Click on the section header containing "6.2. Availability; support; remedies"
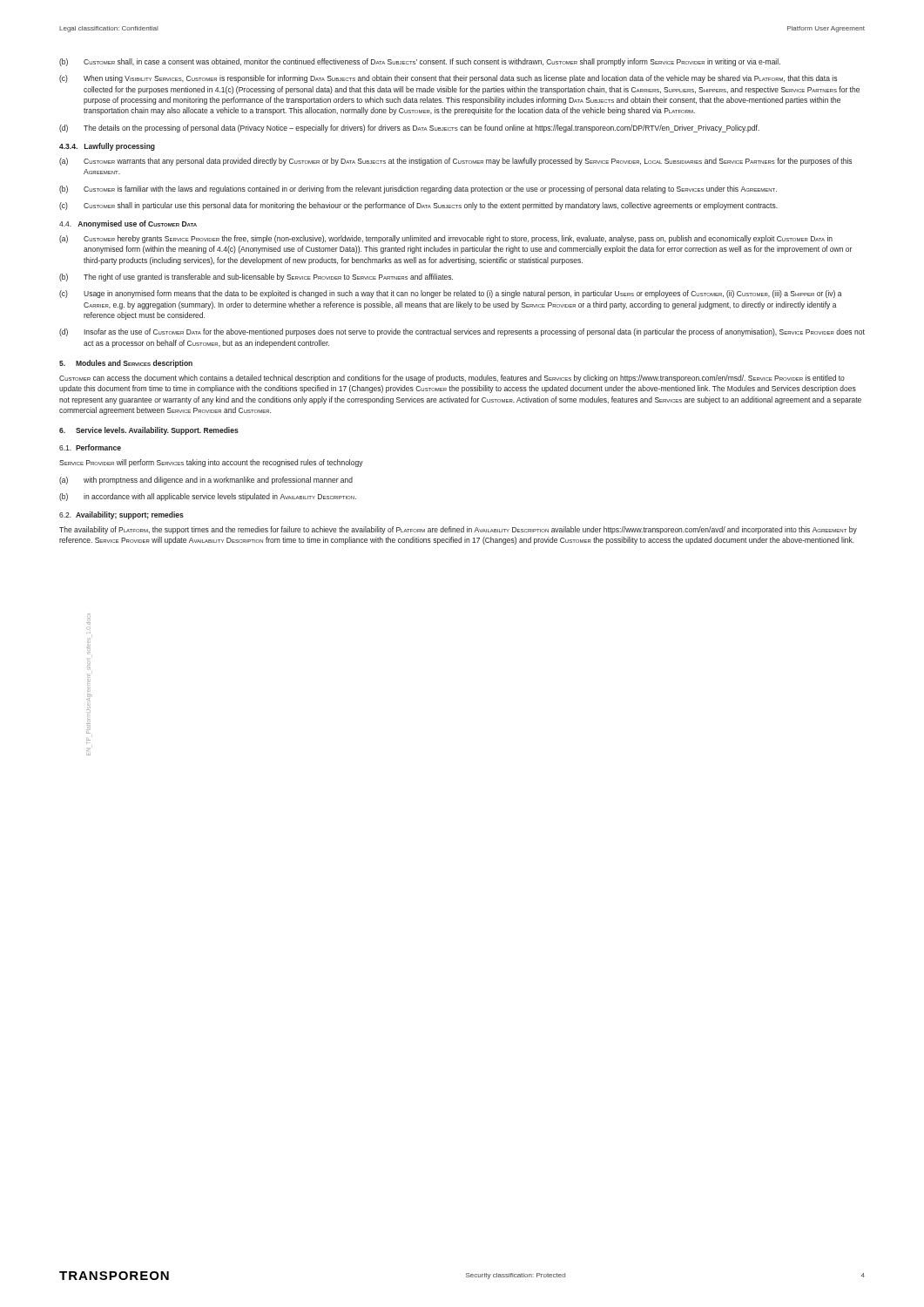The height and width of the screenshot is (1307, 924). coord(121,515)
